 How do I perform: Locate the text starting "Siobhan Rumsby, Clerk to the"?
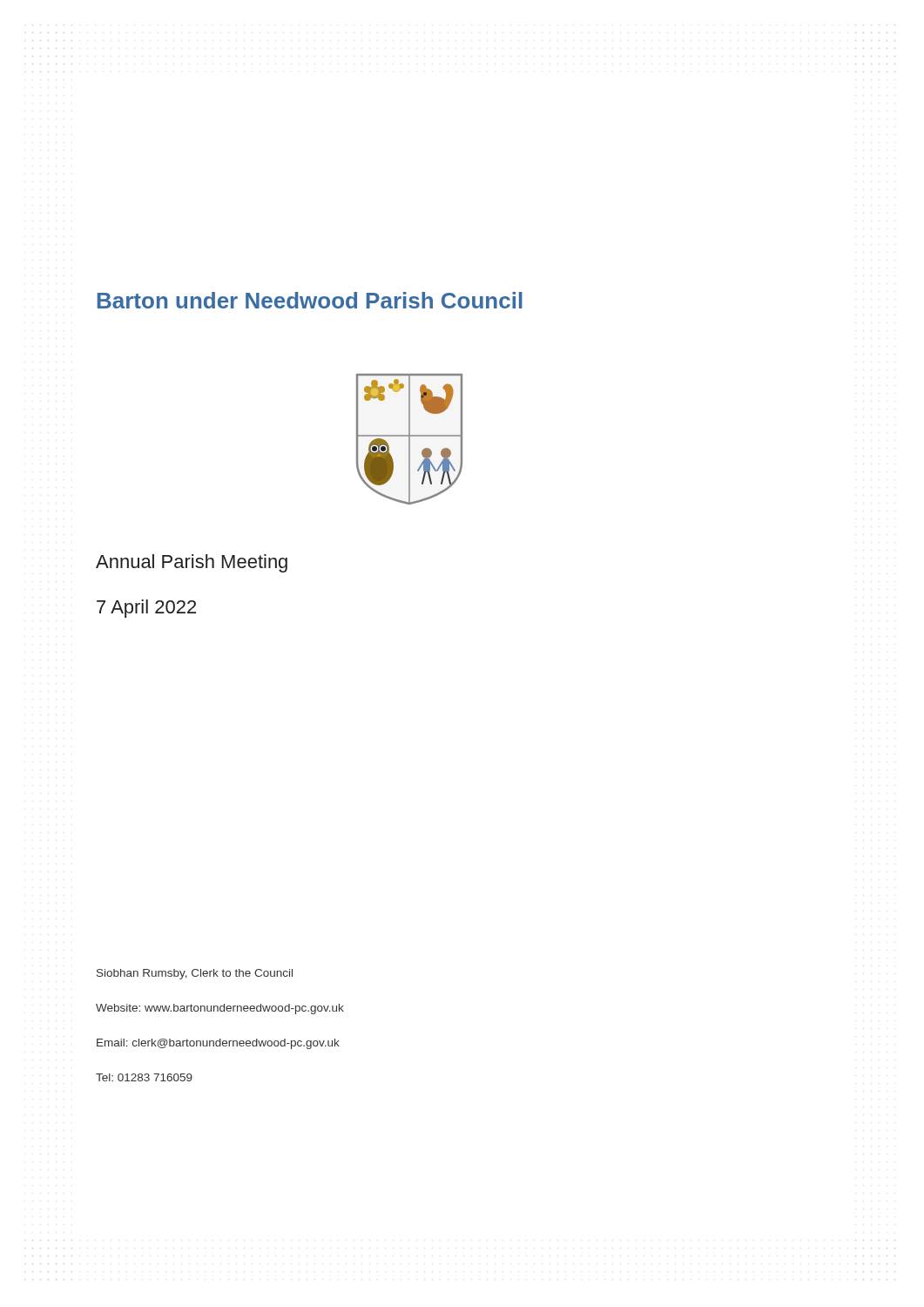click(195, 974)
